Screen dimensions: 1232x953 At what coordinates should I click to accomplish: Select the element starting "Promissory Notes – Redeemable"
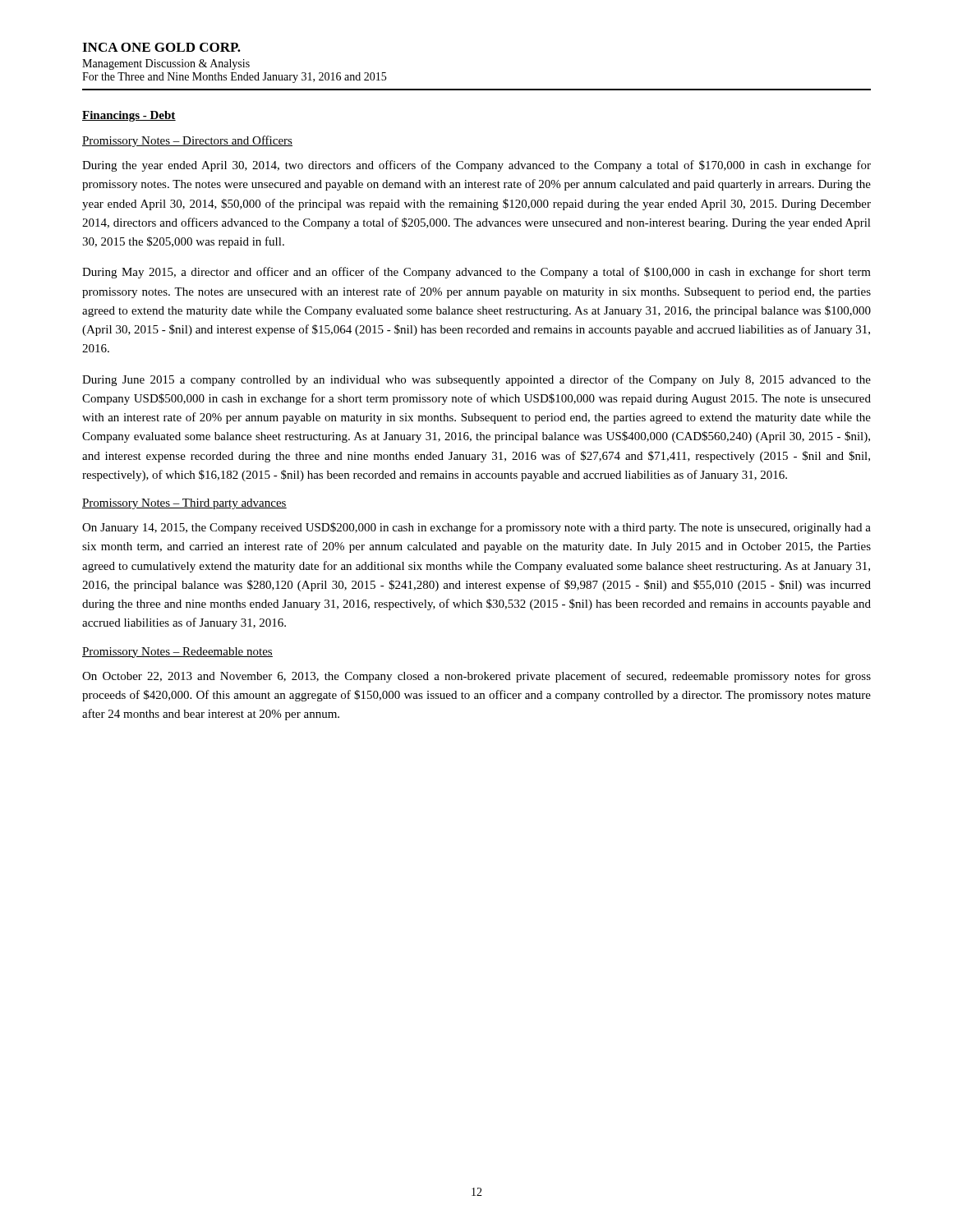point(177,651)
